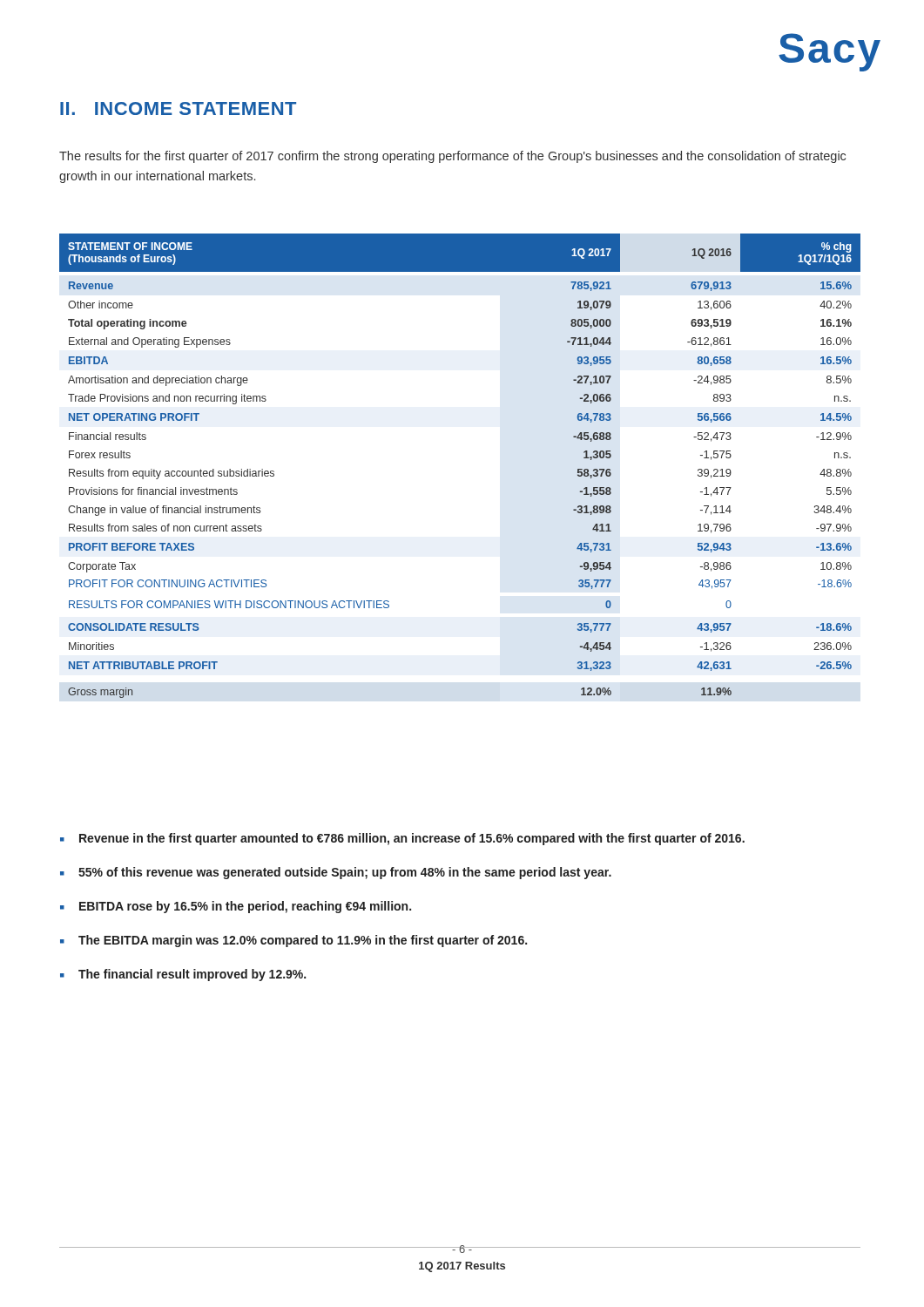Select the table that reads "External and Operating Expenses"
Image resolution: width=924 pixels, height=1307 pixels.
pos(460,468)
